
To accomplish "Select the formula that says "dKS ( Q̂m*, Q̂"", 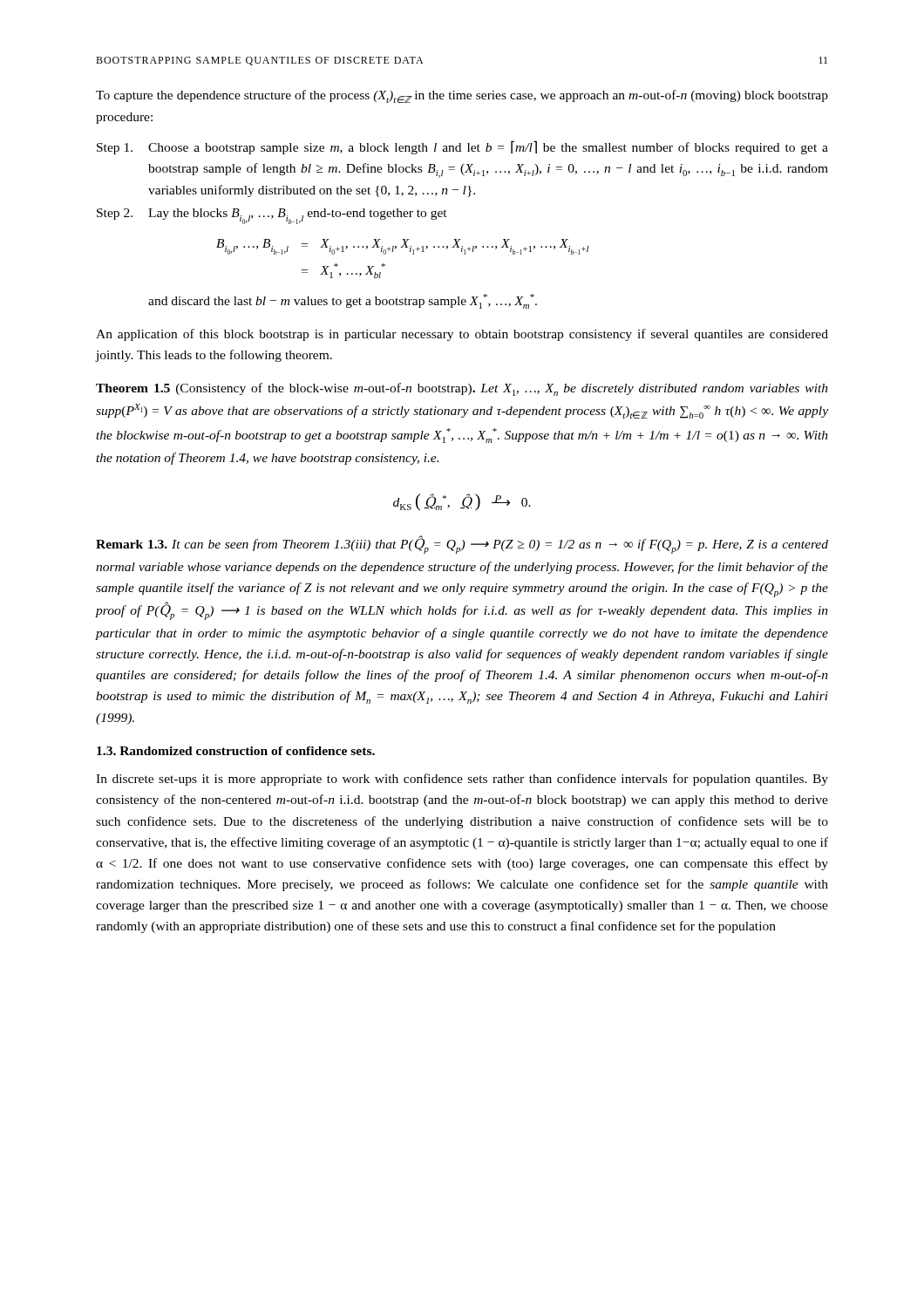I will (462, 501).
